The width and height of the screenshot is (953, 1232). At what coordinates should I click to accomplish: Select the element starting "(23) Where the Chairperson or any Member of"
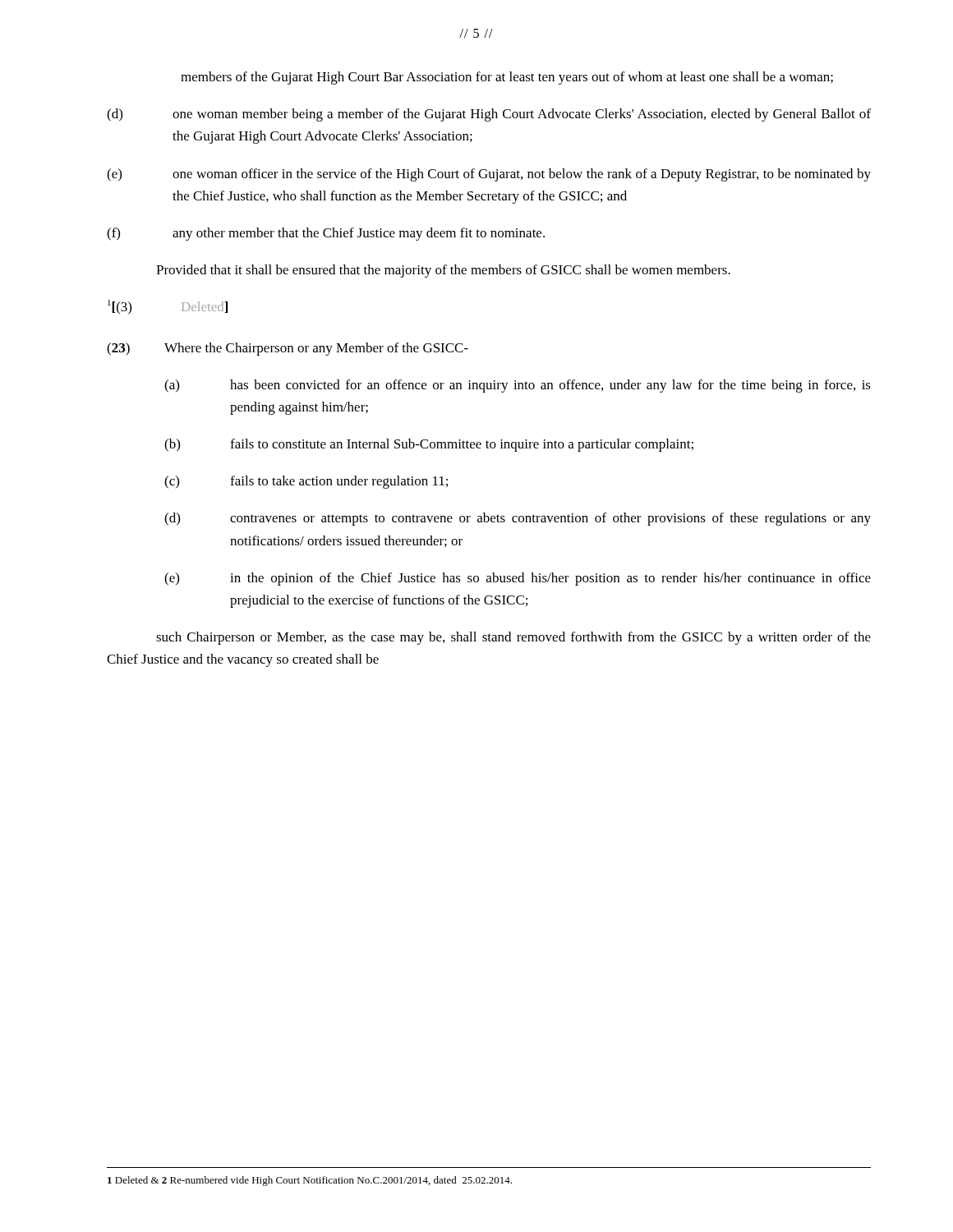pyautogui.click(x=288, y=349)
